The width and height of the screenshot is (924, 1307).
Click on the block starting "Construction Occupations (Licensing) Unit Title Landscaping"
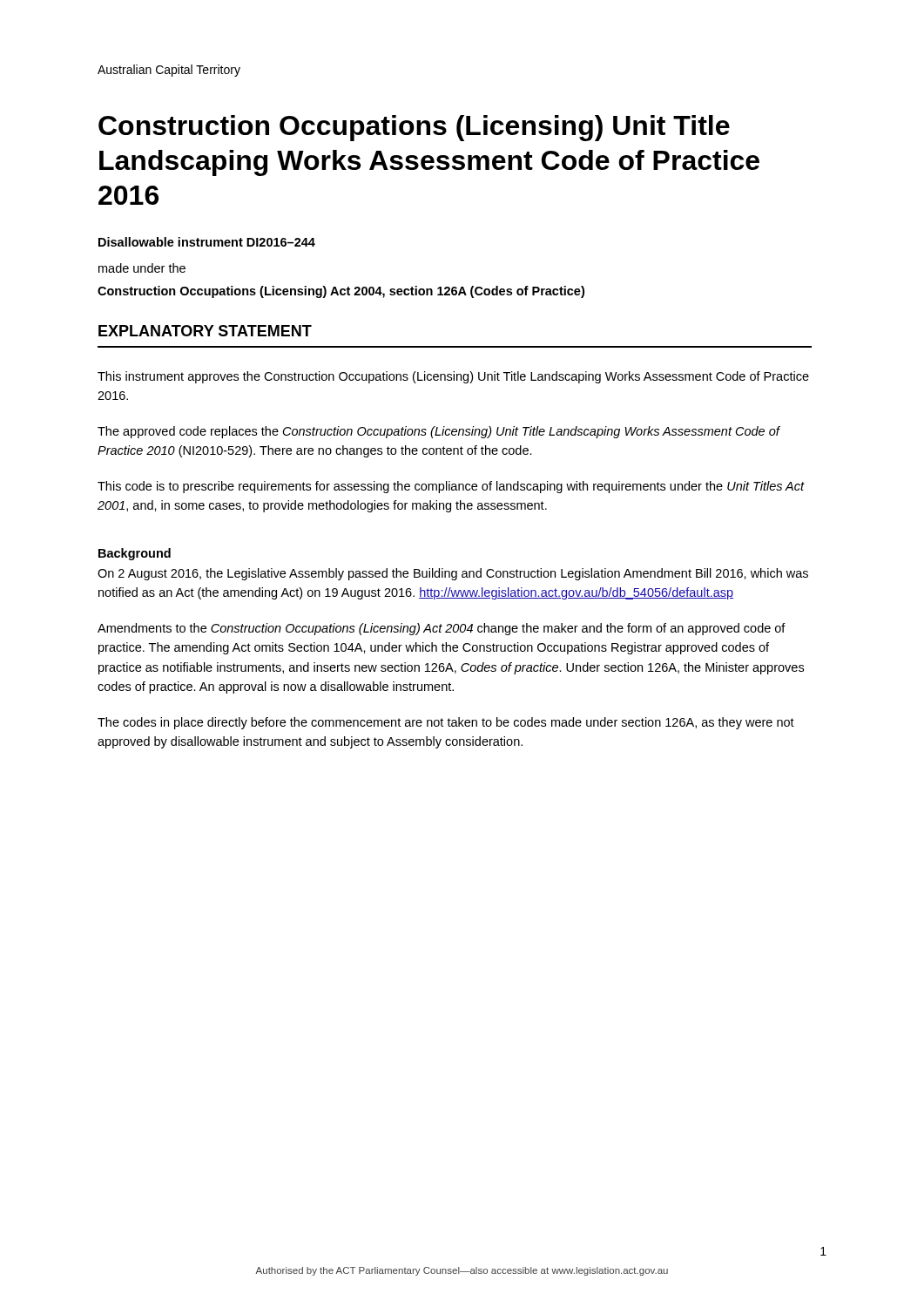click(x=429, y=160)
